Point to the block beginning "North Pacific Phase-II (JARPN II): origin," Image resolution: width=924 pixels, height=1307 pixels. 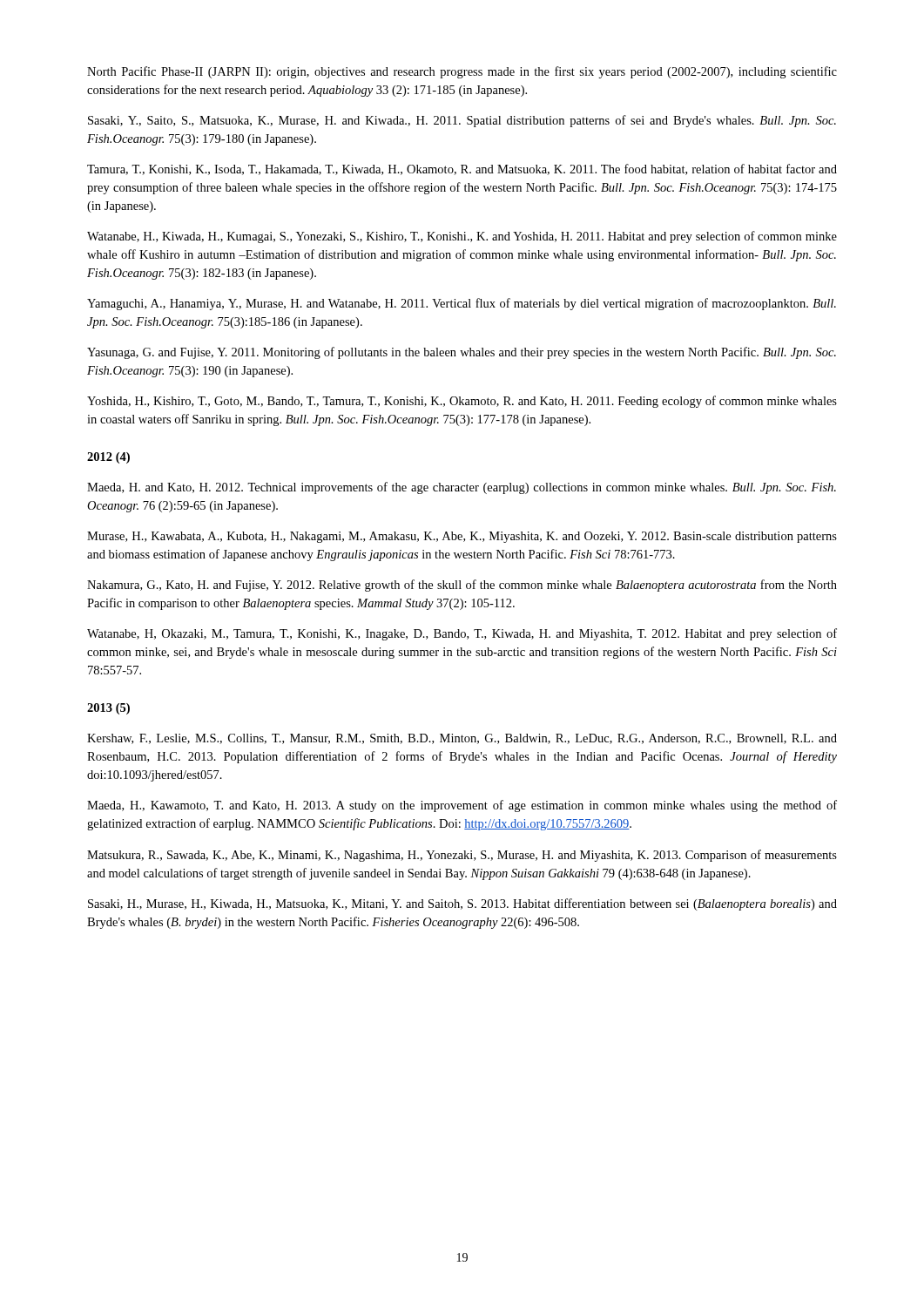pos(462,81)
